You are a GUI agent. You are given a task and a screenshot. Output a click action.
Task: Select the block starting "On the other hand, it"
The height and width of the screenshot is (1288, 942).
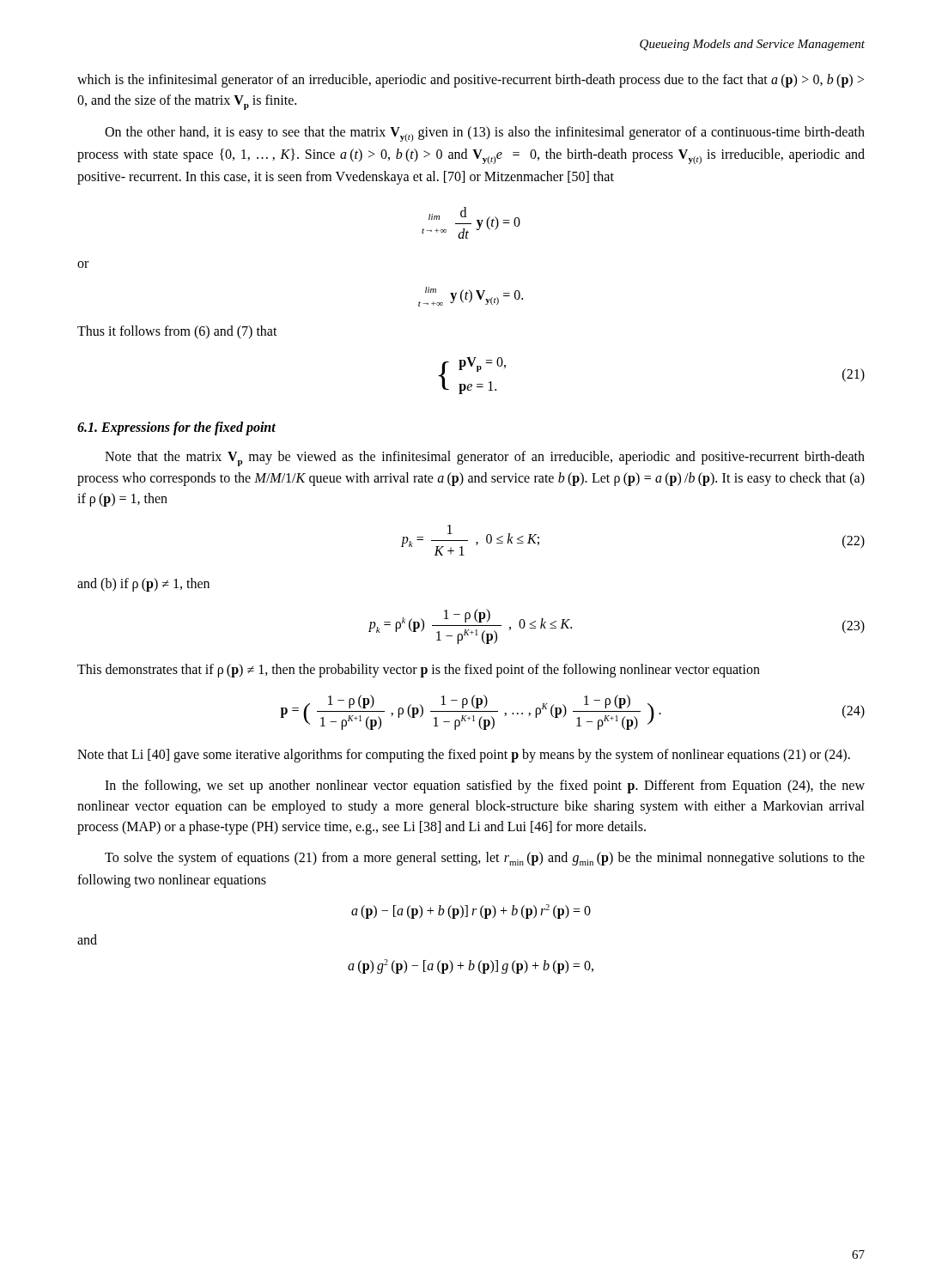pos(471,154)
